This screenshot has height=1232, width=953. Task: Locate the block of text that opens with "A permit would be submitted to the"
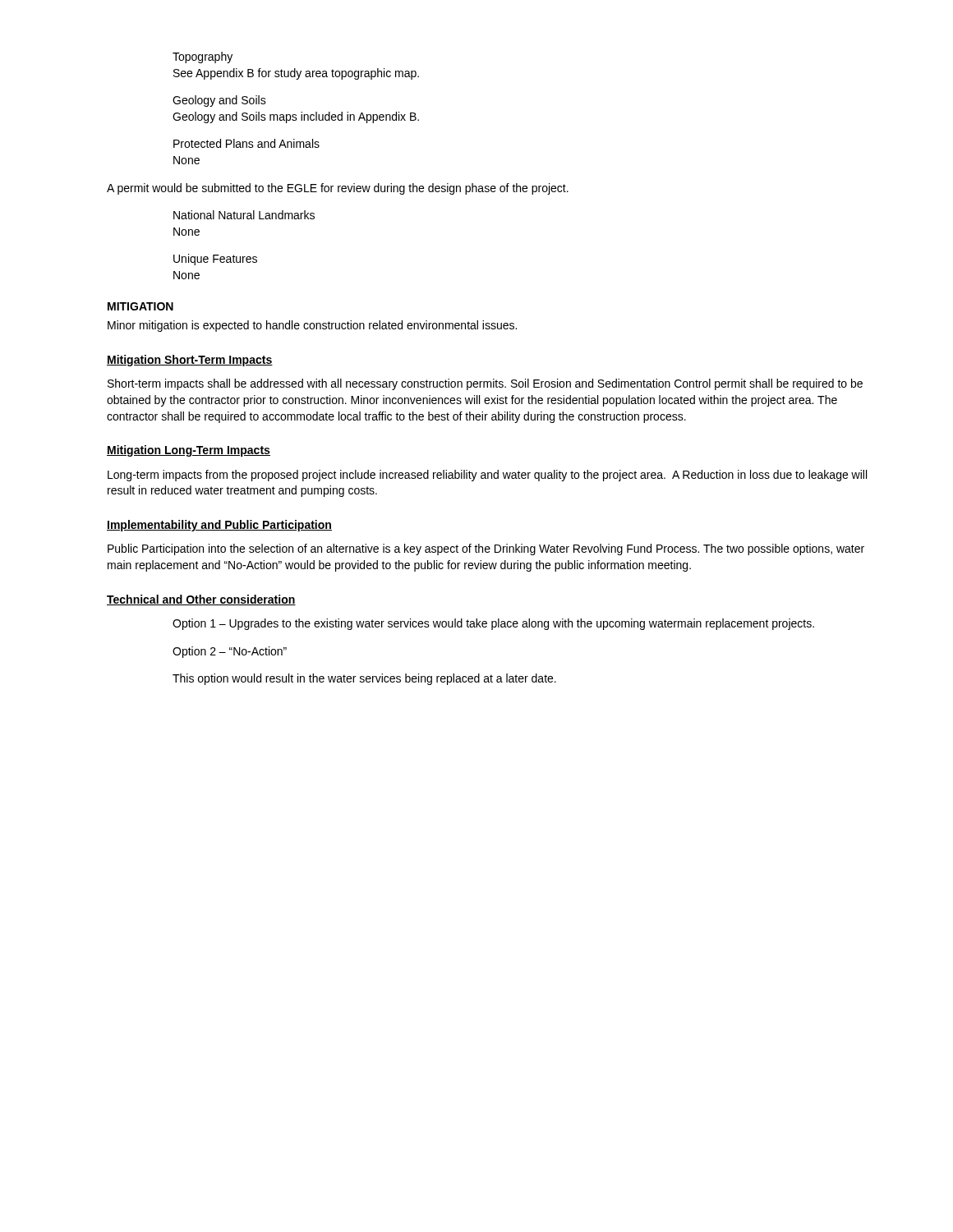338,188
